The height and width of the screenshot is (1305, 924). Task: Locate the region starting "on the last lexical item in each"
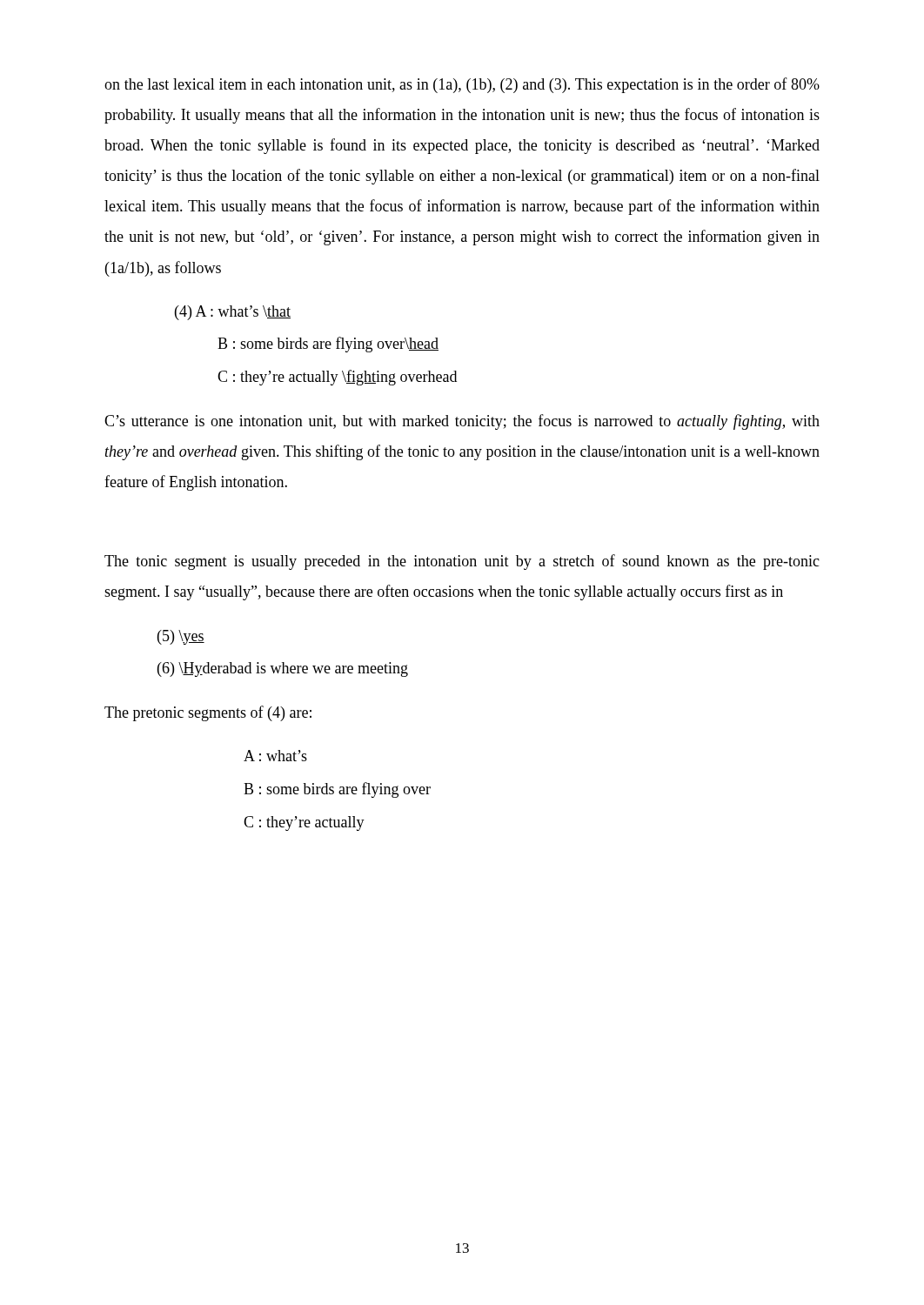pyautogui.click(x=462, y=176)
